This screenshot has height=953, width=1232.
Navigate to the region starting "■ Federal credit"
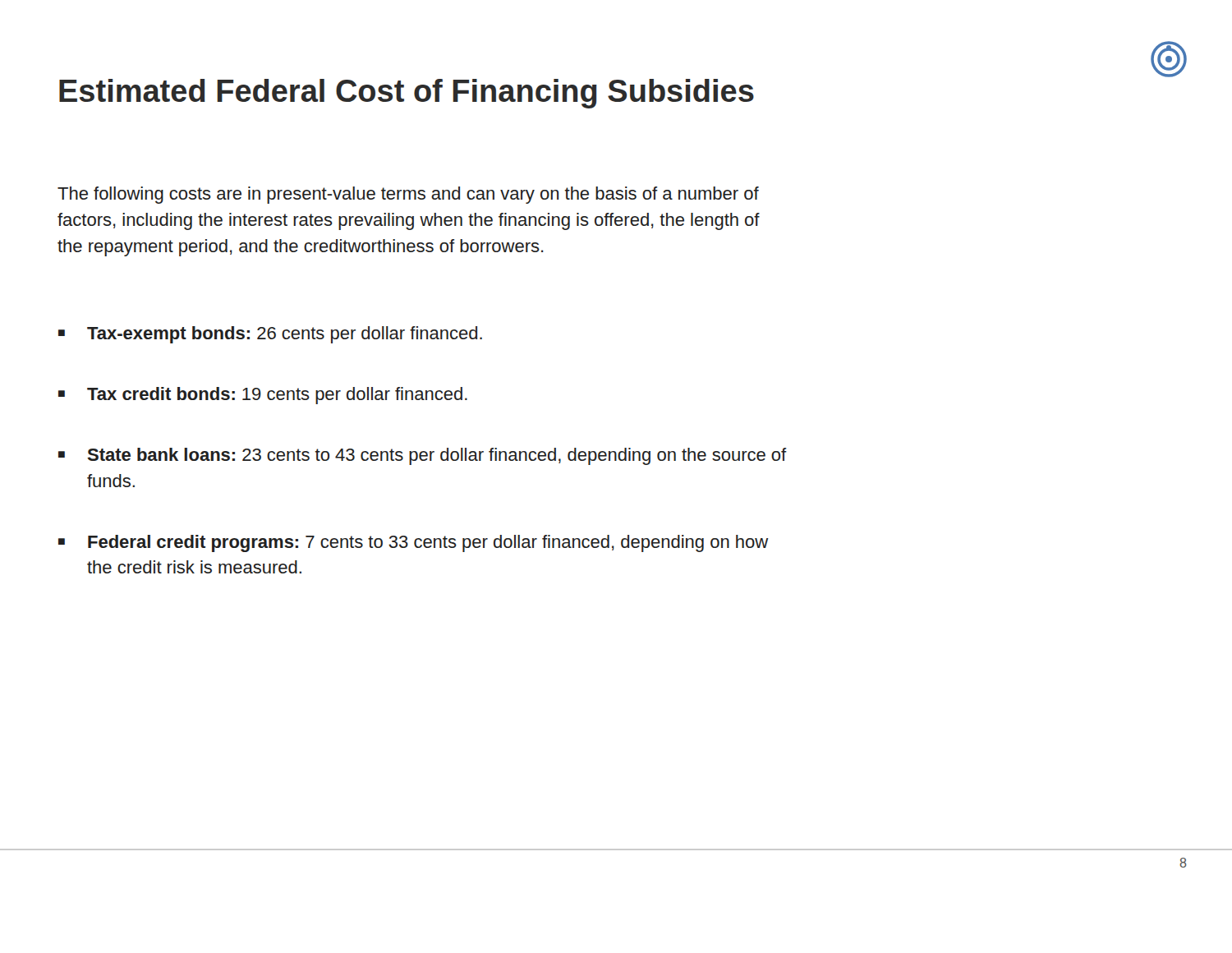pos(427,555)
